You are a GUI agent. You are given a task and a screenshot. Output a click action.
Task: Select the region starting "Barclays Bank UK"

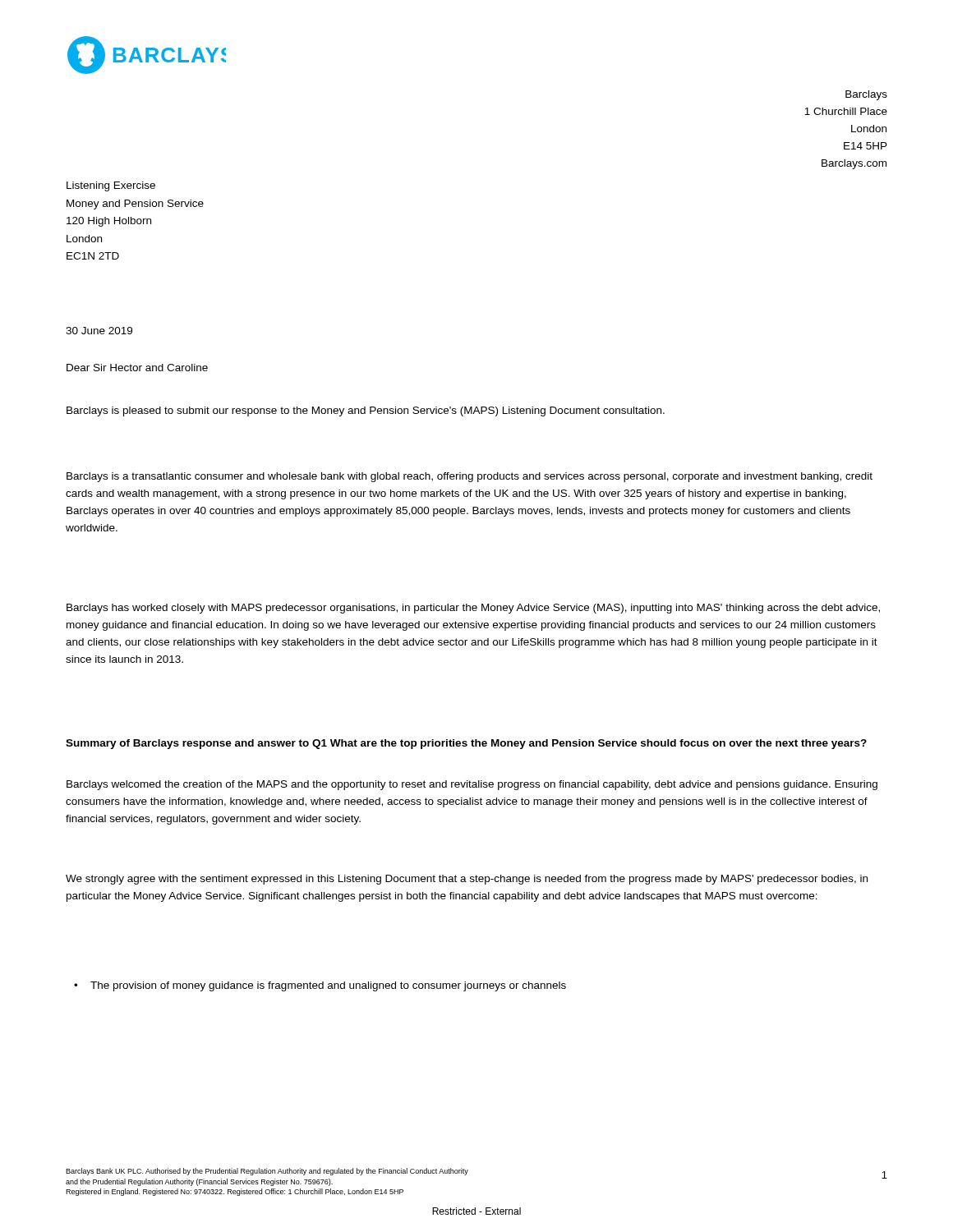(x=267, y=1182)
